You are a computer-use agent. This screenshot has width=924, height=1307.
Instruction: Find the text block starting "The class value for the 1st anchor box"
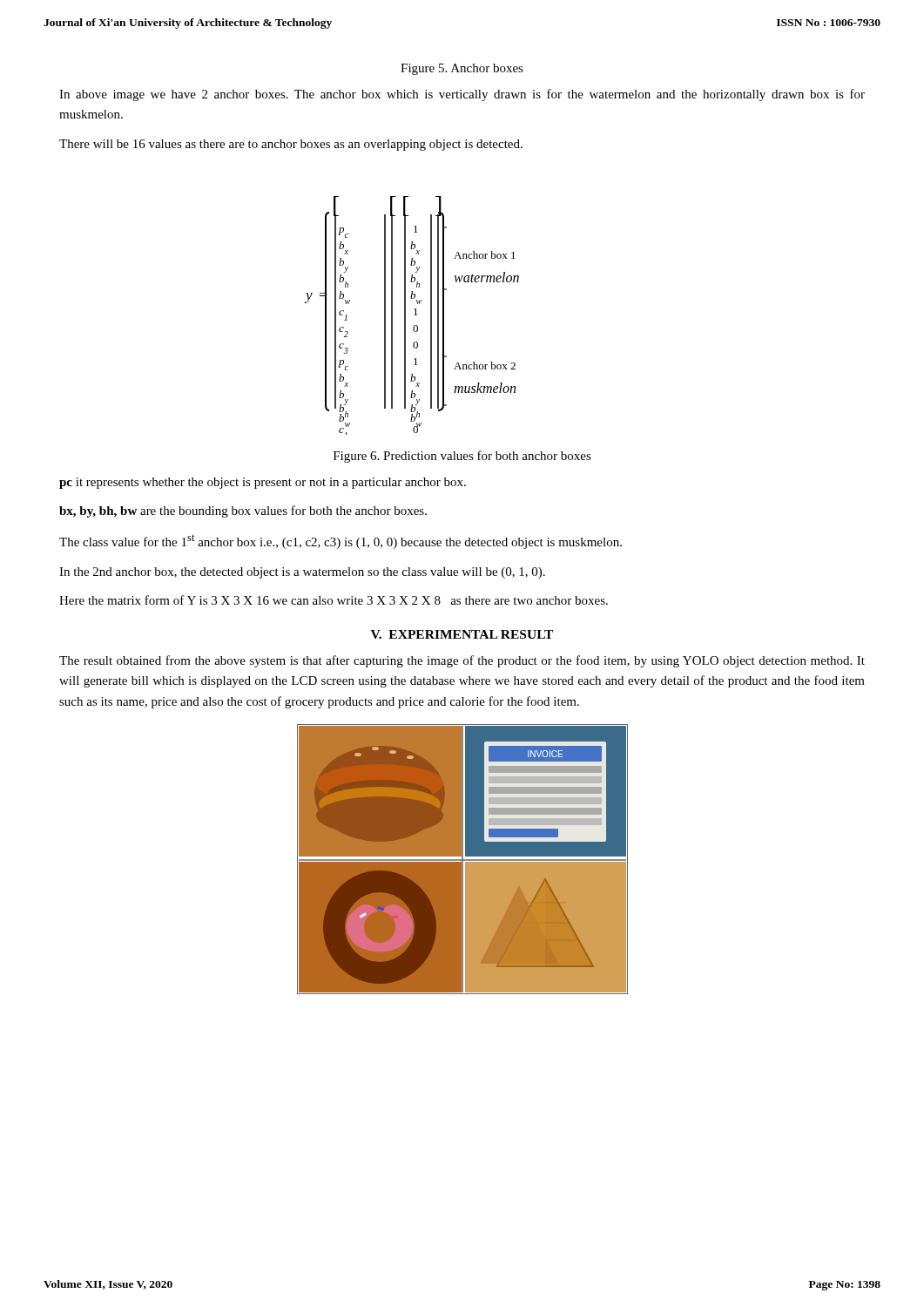click(341, 540)
